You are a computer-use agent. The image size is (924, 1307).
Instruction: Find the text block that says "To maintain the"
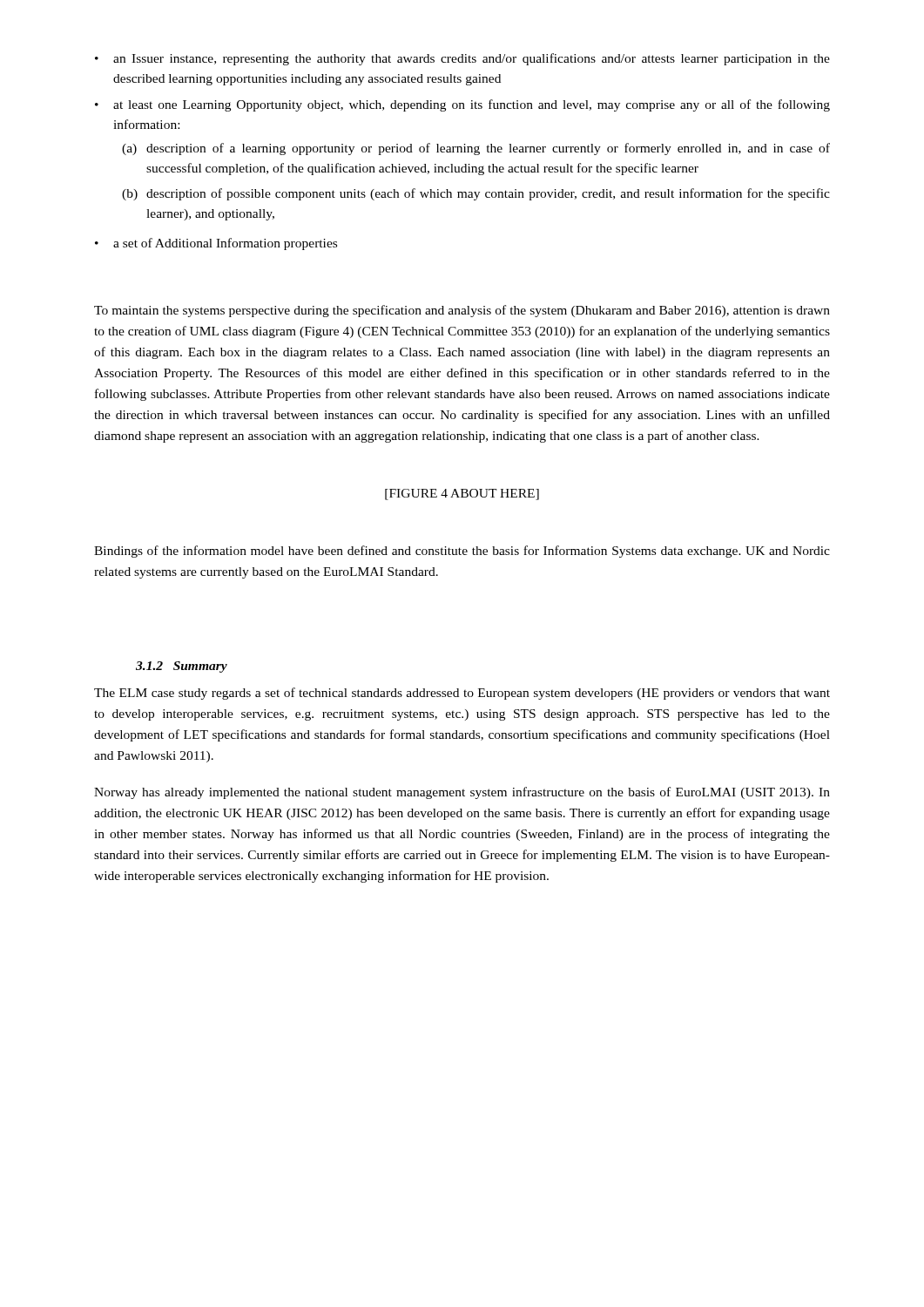click(x=462, y=373)
